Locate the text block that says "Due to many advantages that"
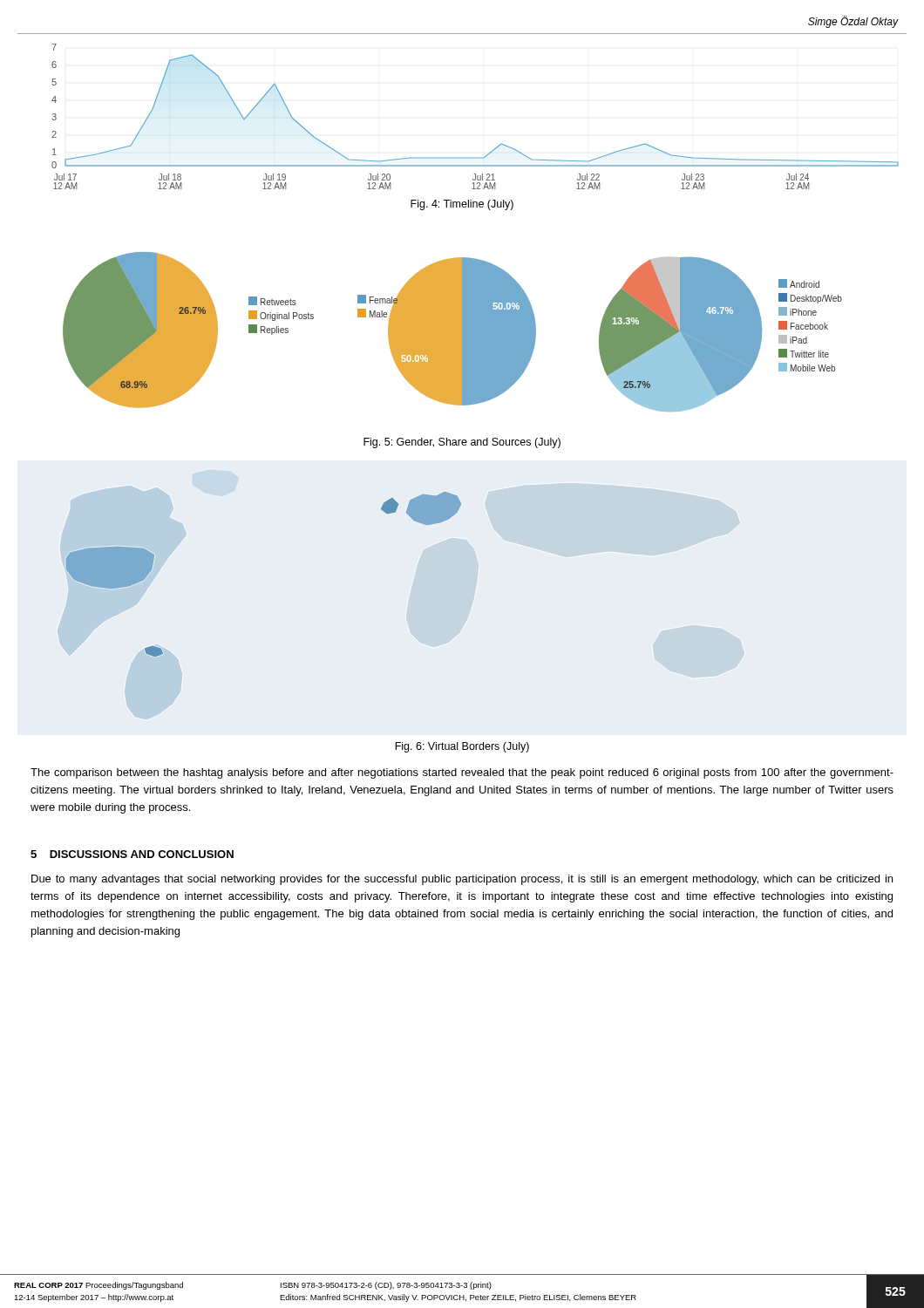This screenshot has width=924, height=1308. (x=462, y=905)
